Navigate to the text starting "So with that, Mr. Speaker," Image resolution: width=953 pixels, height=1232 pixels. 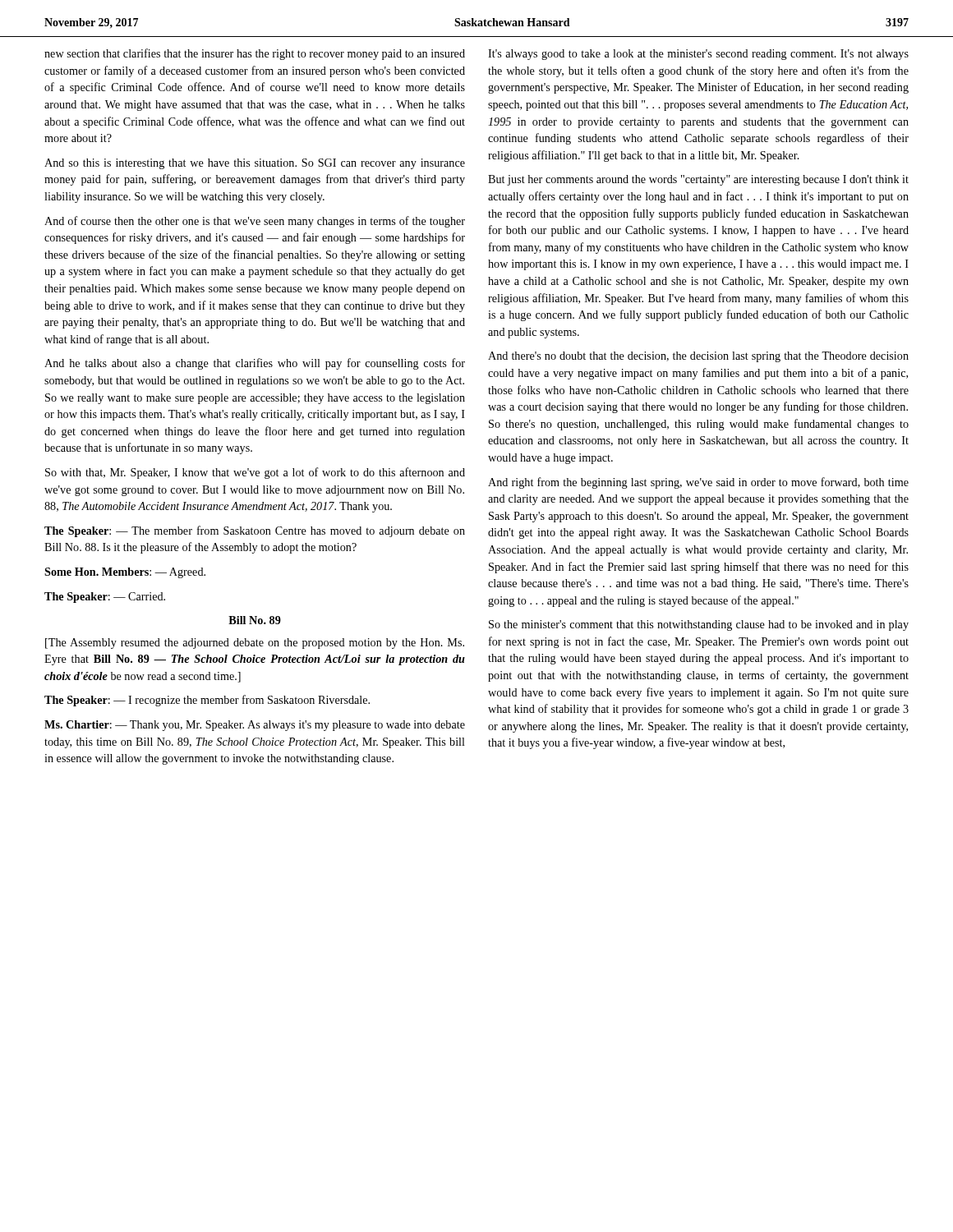click(x=255, y=489)
